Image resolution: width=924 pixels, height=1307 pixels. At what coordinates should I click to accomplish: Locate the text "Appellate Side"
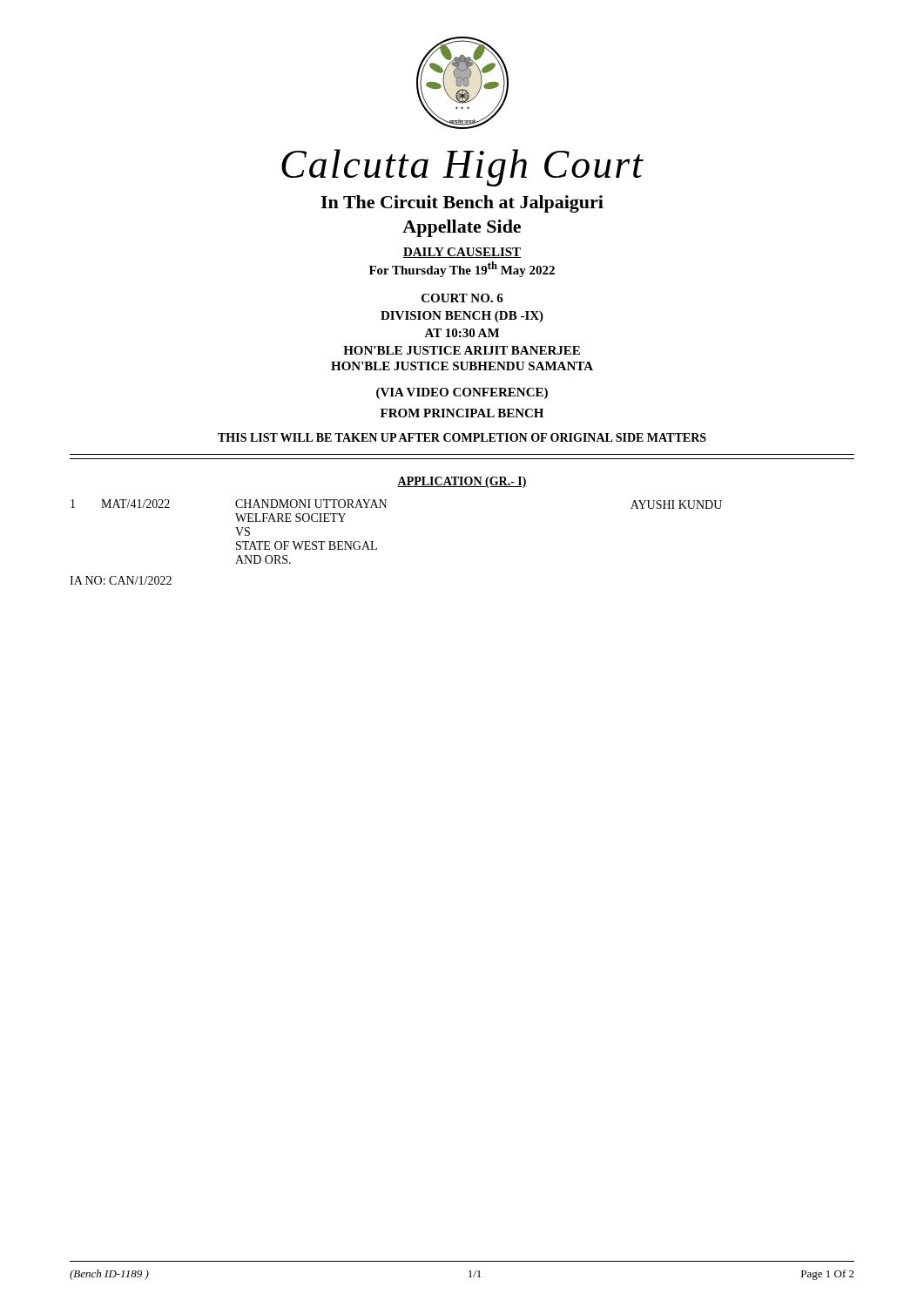[x=462, y=226]
